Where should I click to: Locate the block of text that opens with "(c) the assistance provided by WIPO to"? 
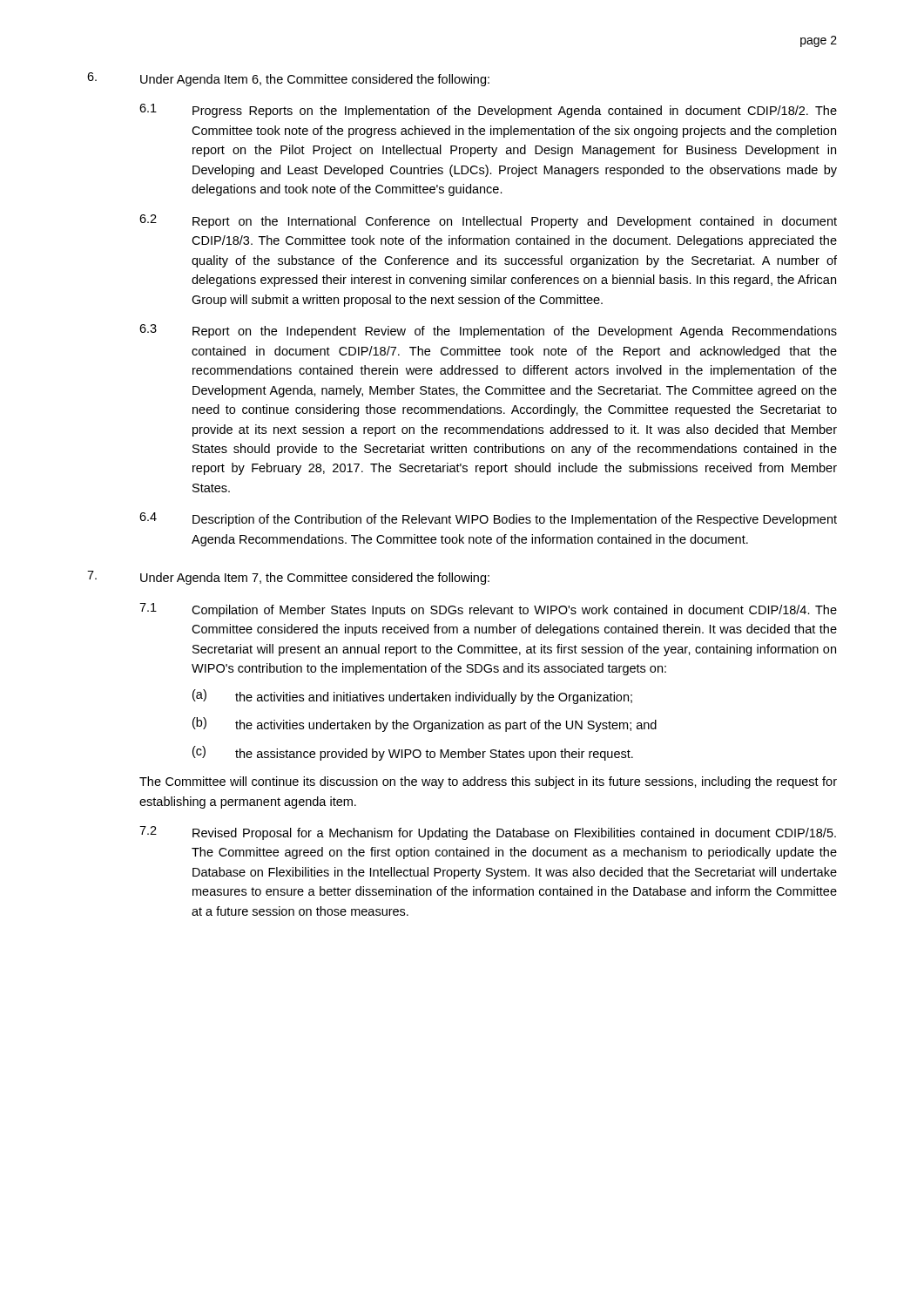coord(514,754)
